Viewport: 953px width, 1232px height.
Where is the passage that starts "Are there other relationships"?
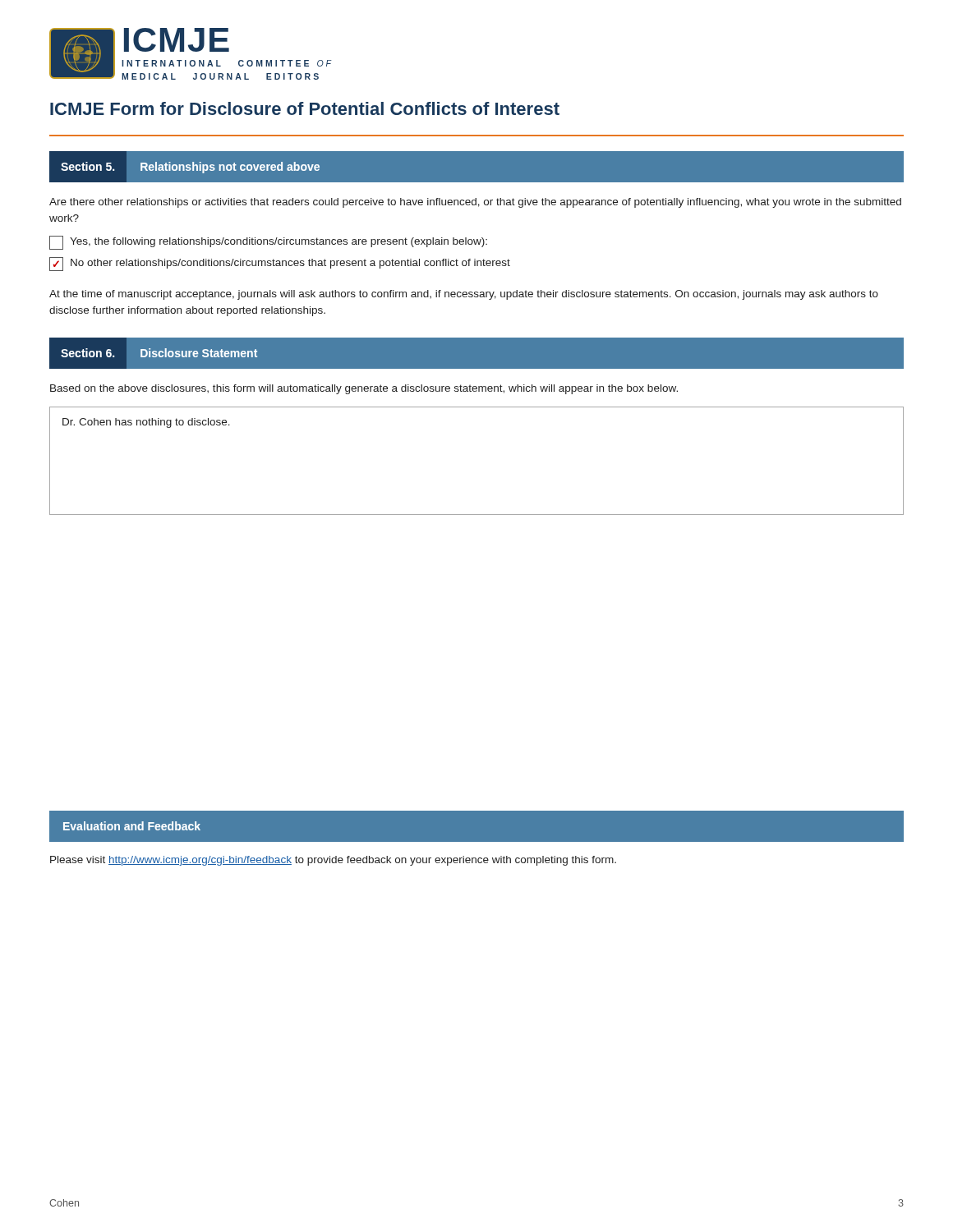click(x=476, y=210)
